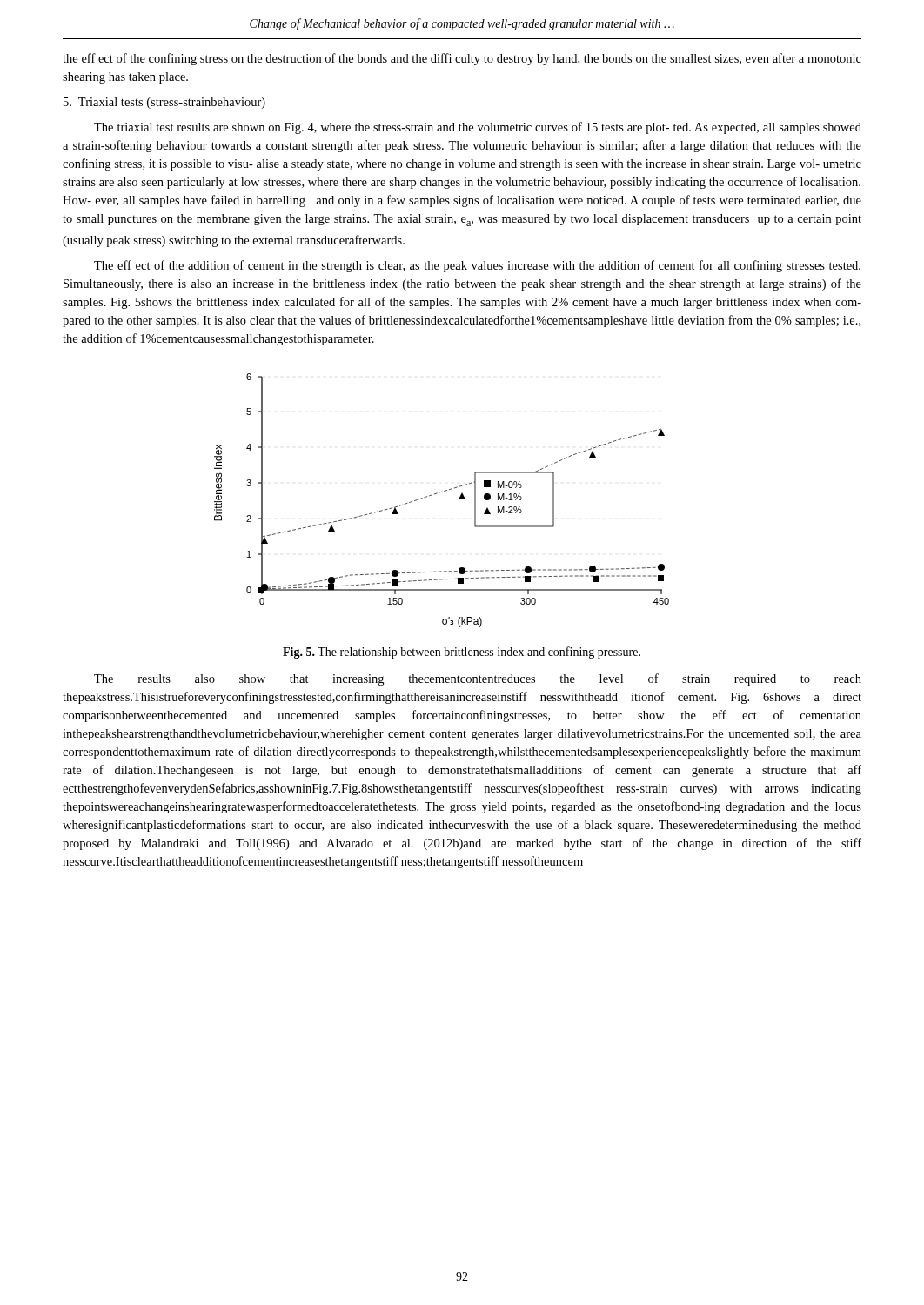Locate the text block that says "The results also show that increasing"
Image resolution: width=924 pixels, height=1305 pixels.
coord(462,771)
